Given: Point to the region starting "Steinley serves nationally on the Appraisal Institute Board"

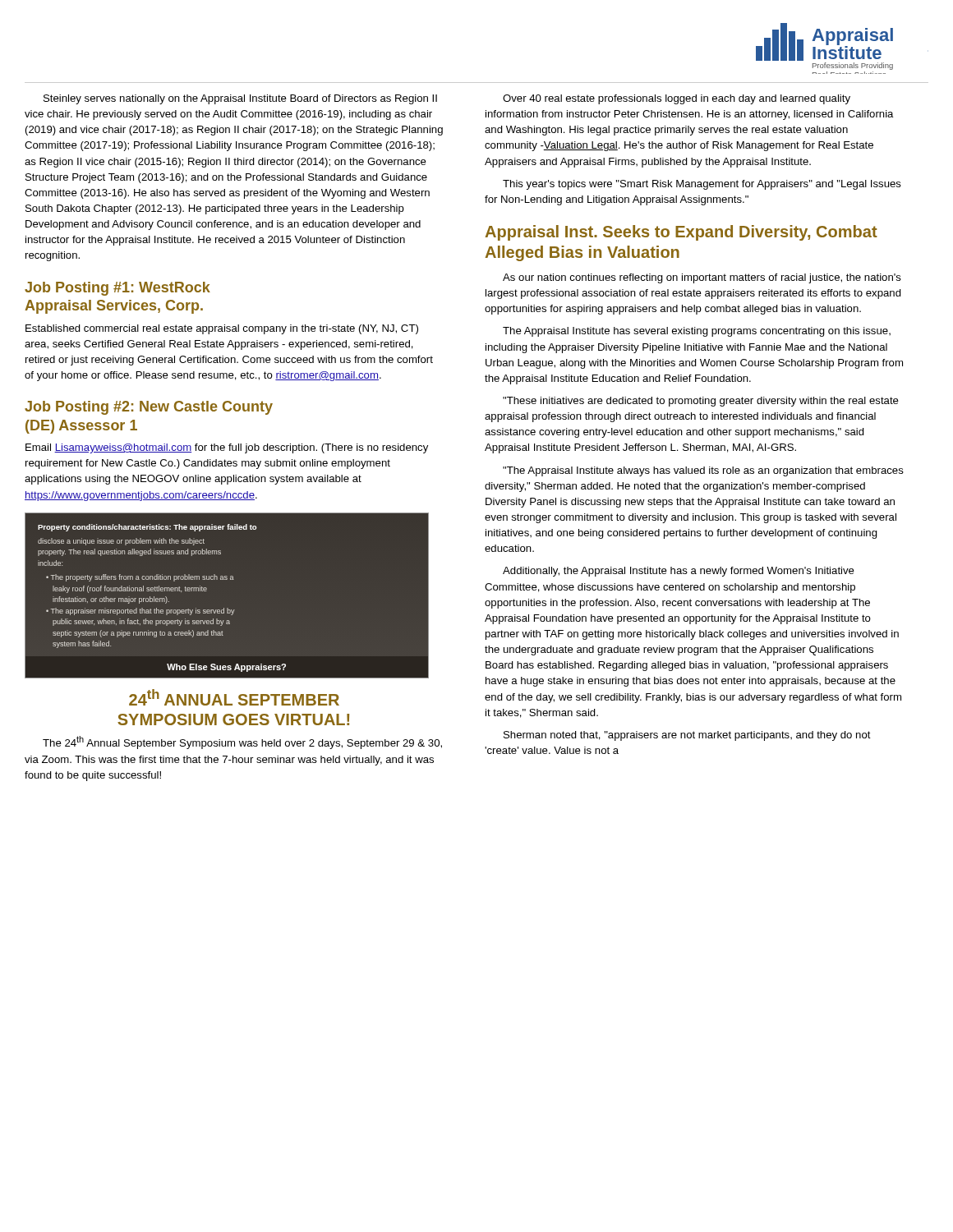Looking at the screenshot, I should click(234, 177).
